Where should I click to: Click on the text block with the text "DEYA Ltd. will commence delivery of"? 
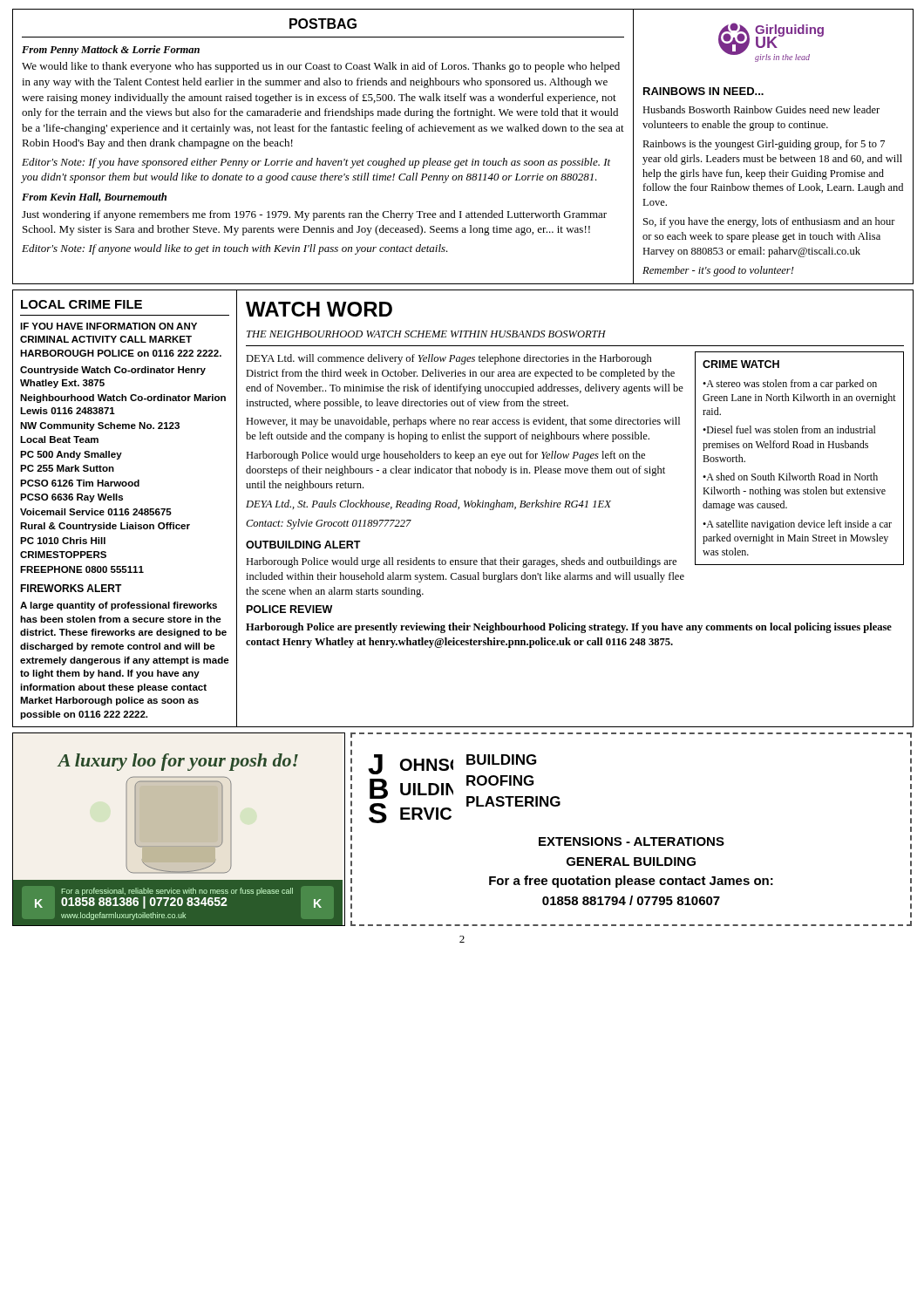[x=466, y=441]
